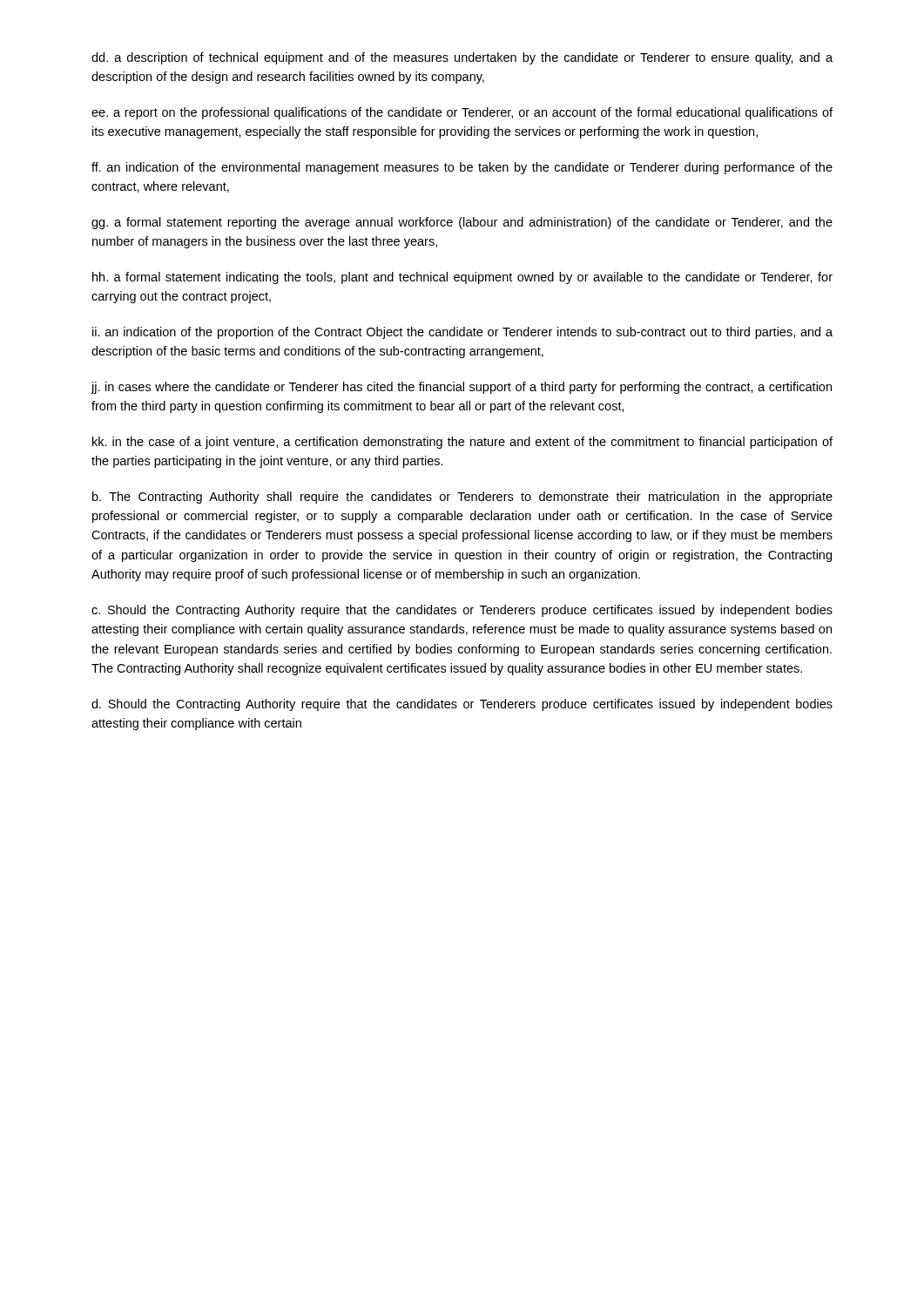The height and width of the screenshot is (1307, 924).
Task: Click the passage that begins "dd. a description of technical equipment"
Action: point(462,67)
